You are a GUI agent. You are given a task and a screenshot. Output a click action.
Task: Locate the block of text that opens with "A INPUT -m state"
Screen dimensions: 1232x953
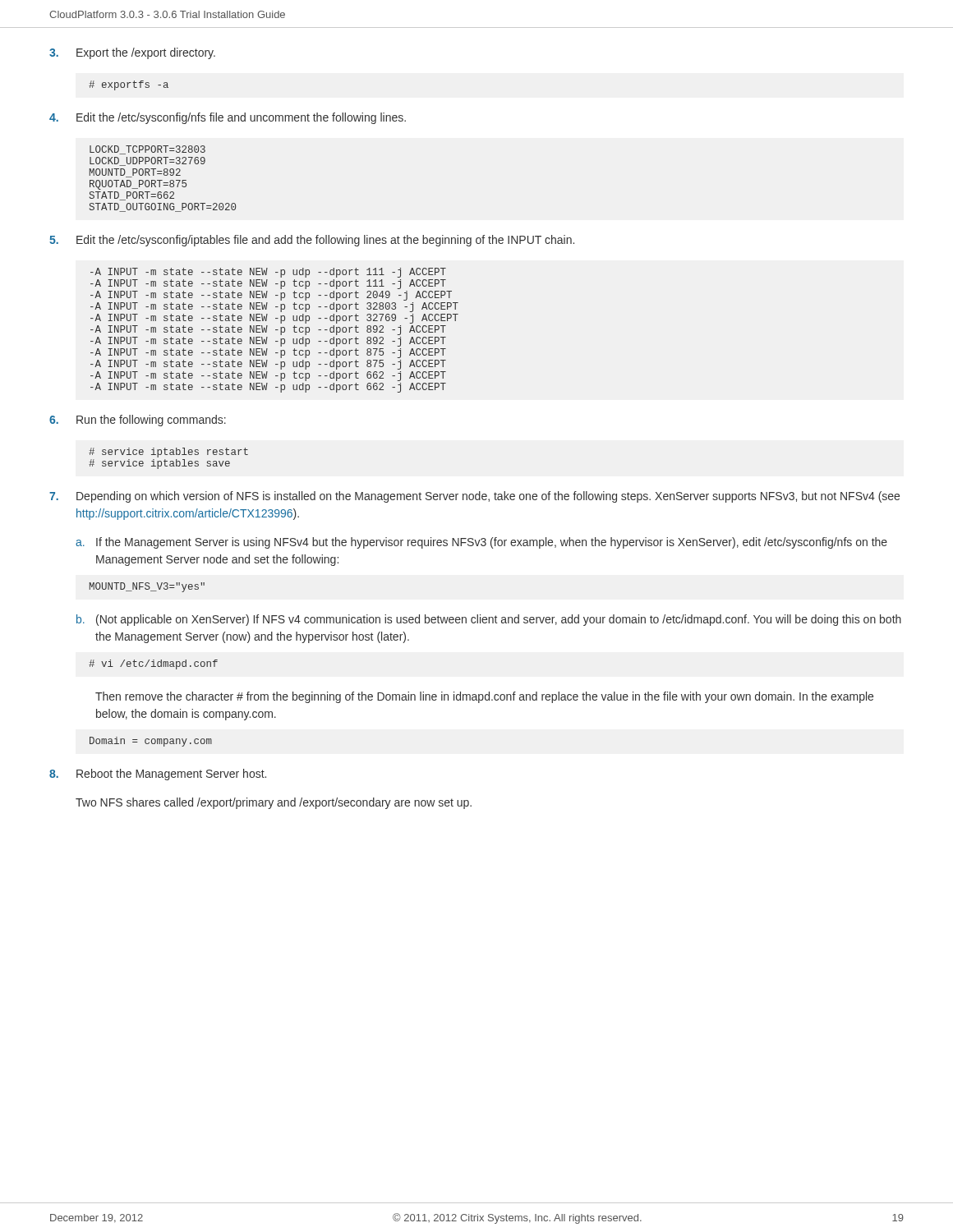click(274, 330)
